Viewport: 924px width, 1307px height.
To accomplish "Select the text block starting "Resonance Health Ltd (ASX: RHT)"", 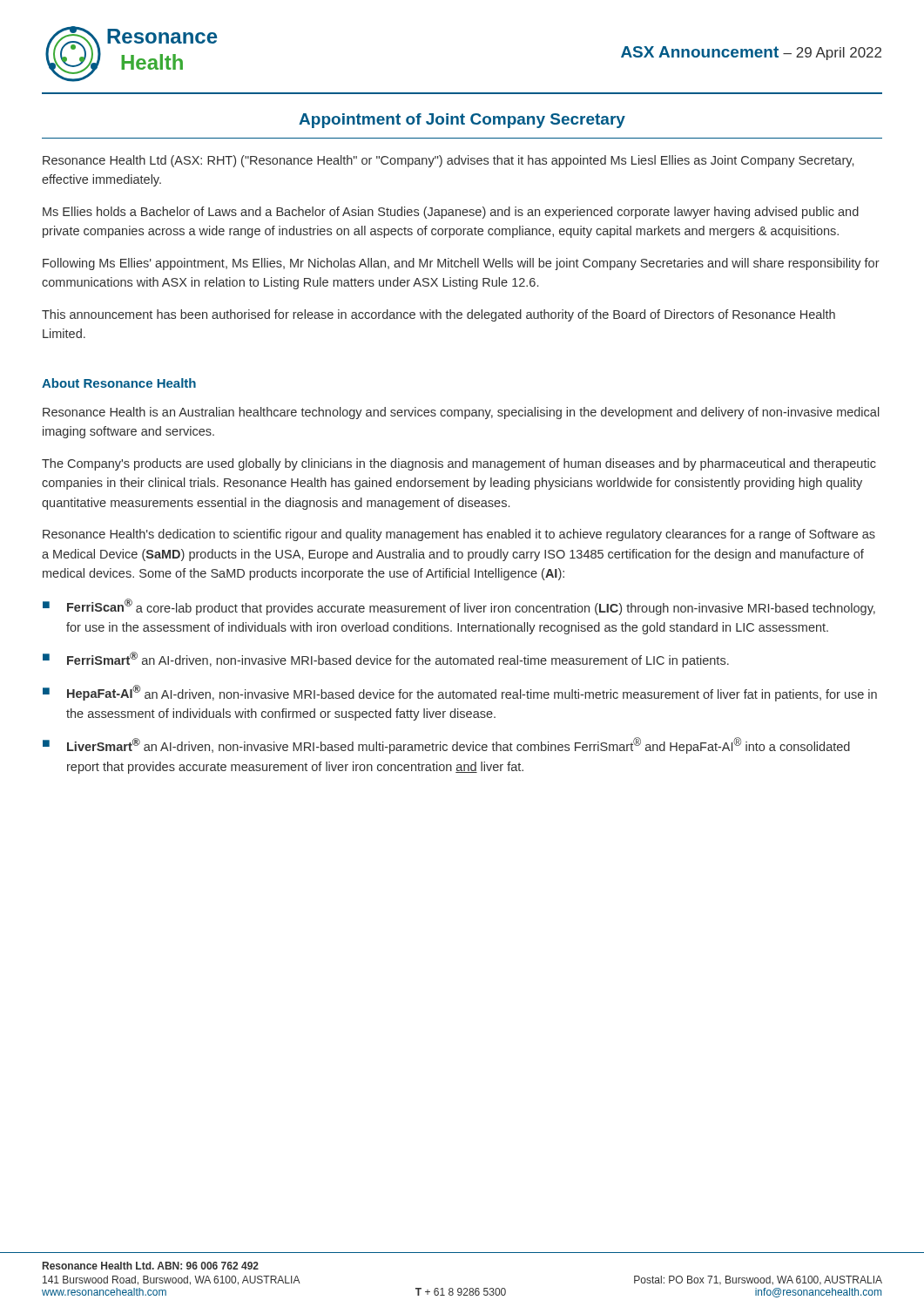I will tap(462, 170).
